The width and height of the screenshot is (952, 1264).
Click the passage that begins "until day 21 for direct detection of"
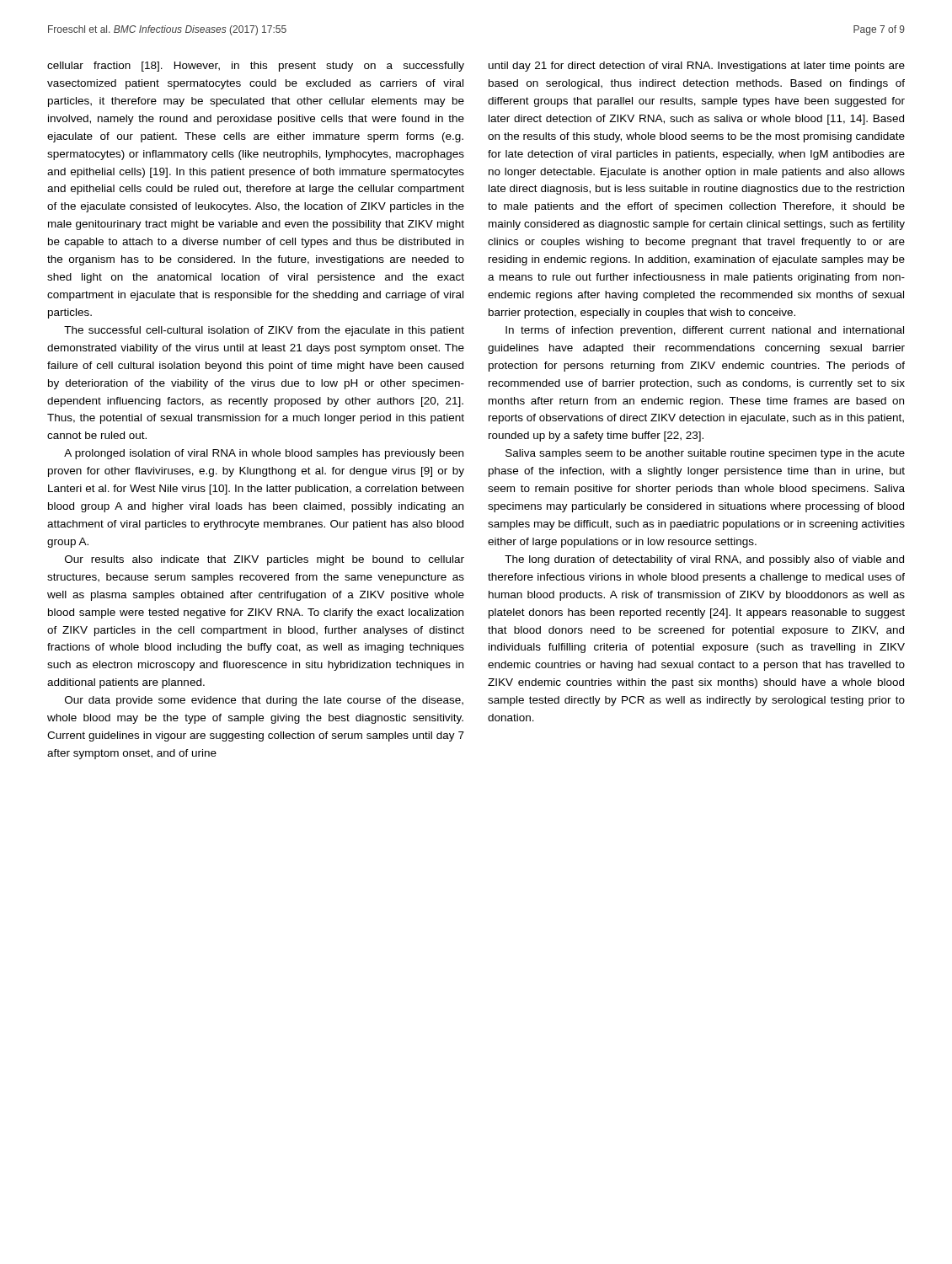[696, 392]
